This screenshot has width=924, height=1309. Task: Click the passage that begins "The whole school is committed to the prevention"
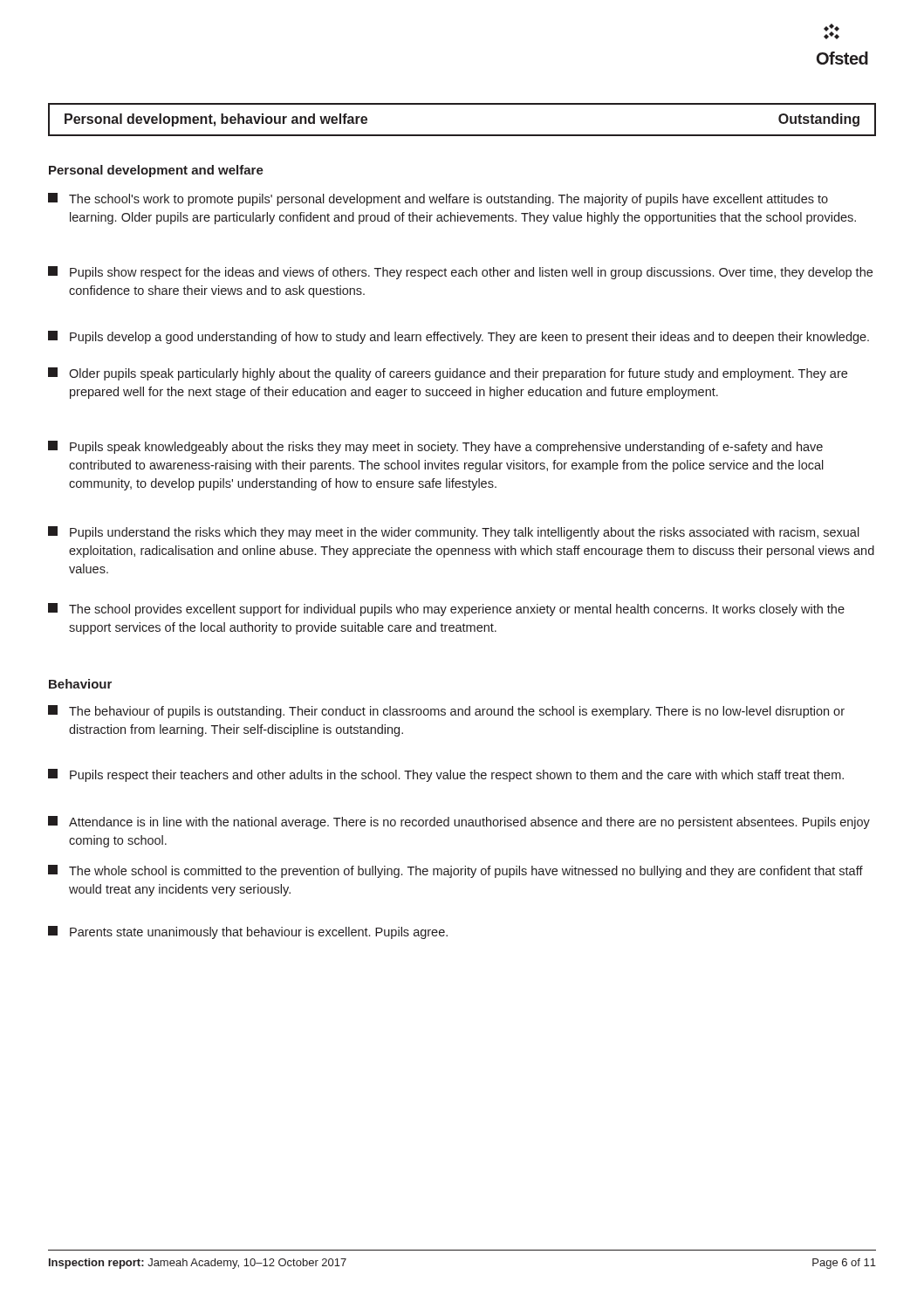(462, 881)
